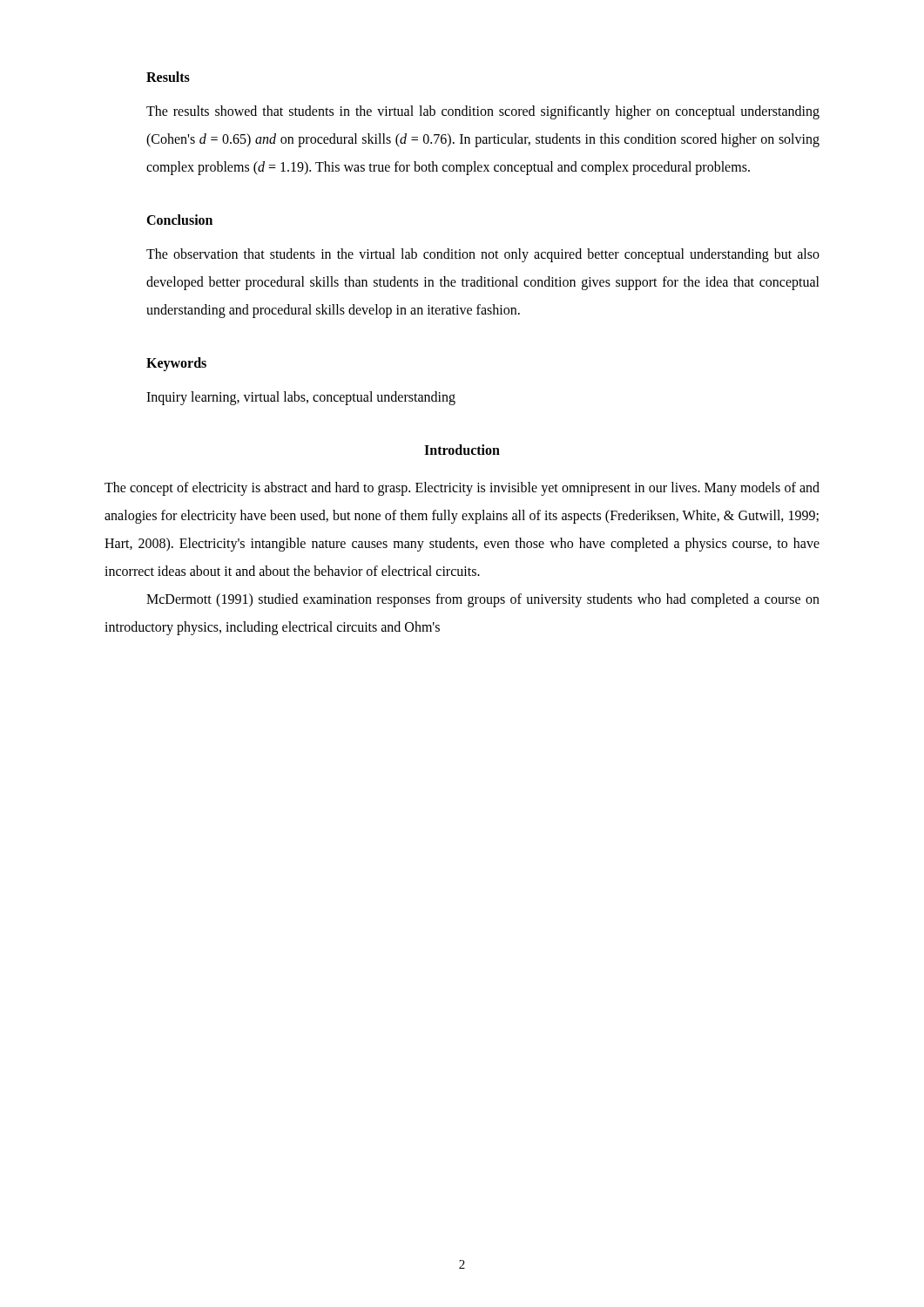Find "Inquiry learning, virtual labs, conceptual understanding" on this page
The height and width of the screenshot is (1307, 924).
(301, 398)
